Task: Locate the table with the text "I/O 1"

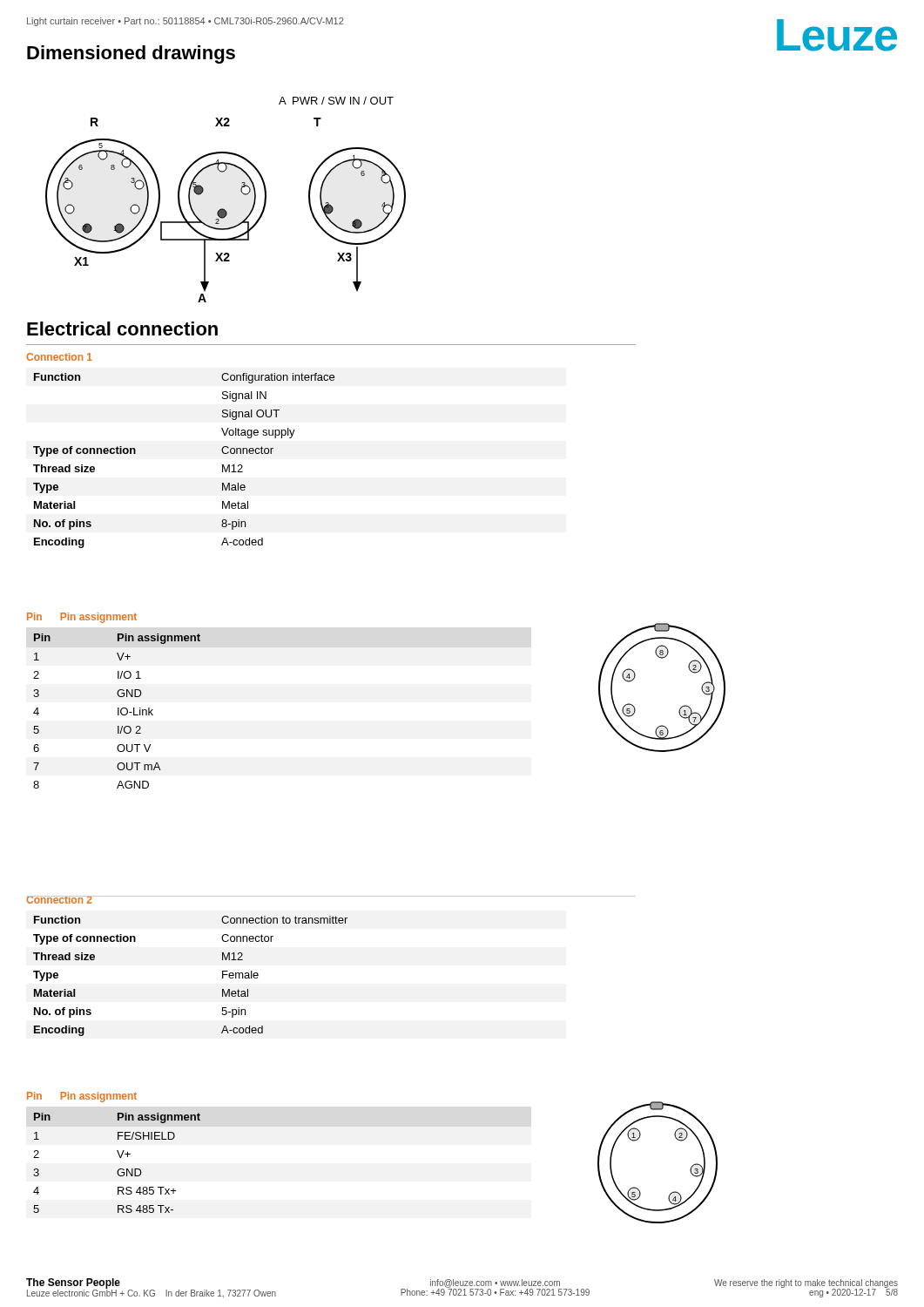Action: pyautogui.click(x=279, y=711)
